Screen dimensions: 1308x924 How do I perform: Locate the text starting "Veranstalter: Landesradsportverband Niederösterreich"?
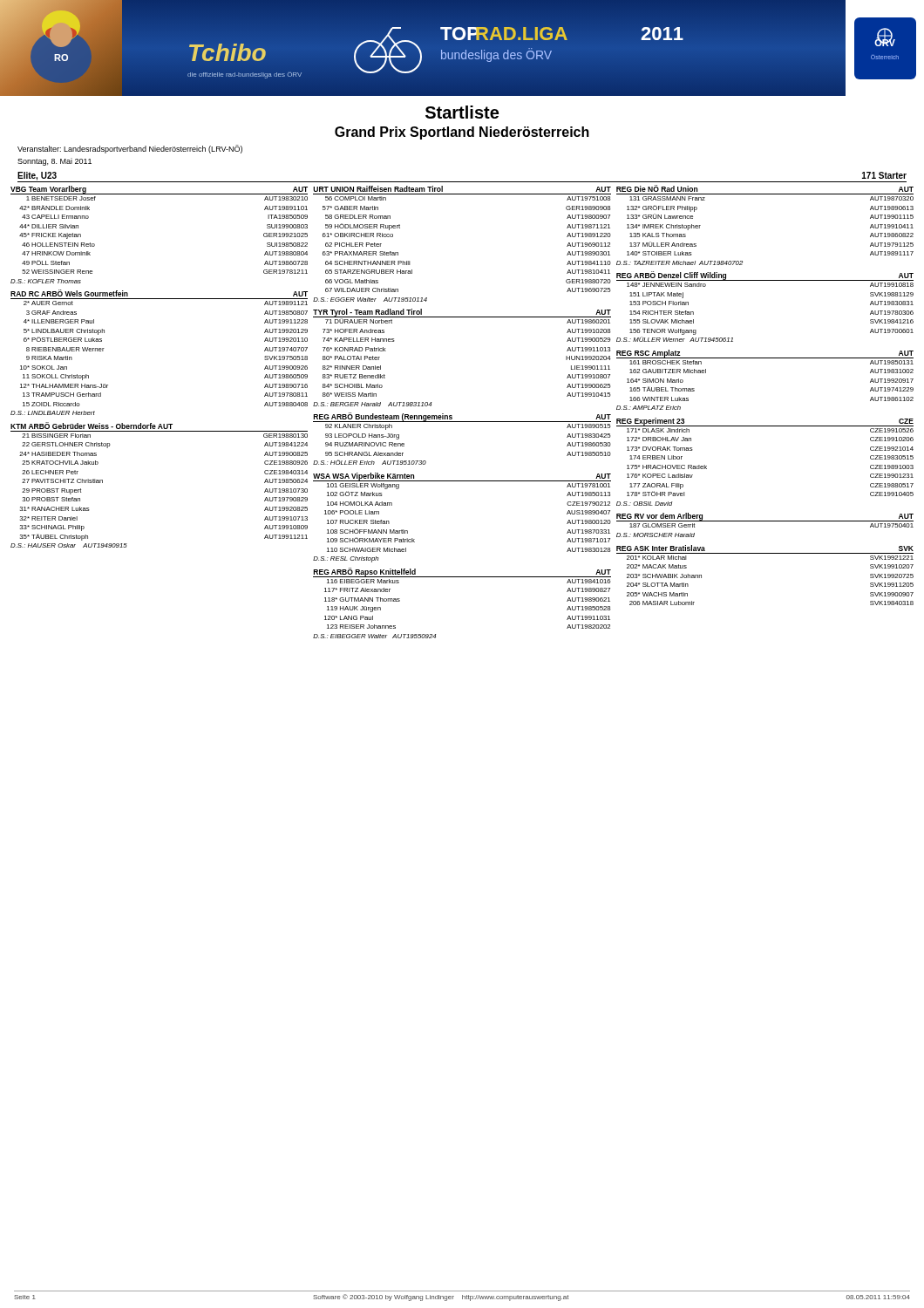(130, 155)
